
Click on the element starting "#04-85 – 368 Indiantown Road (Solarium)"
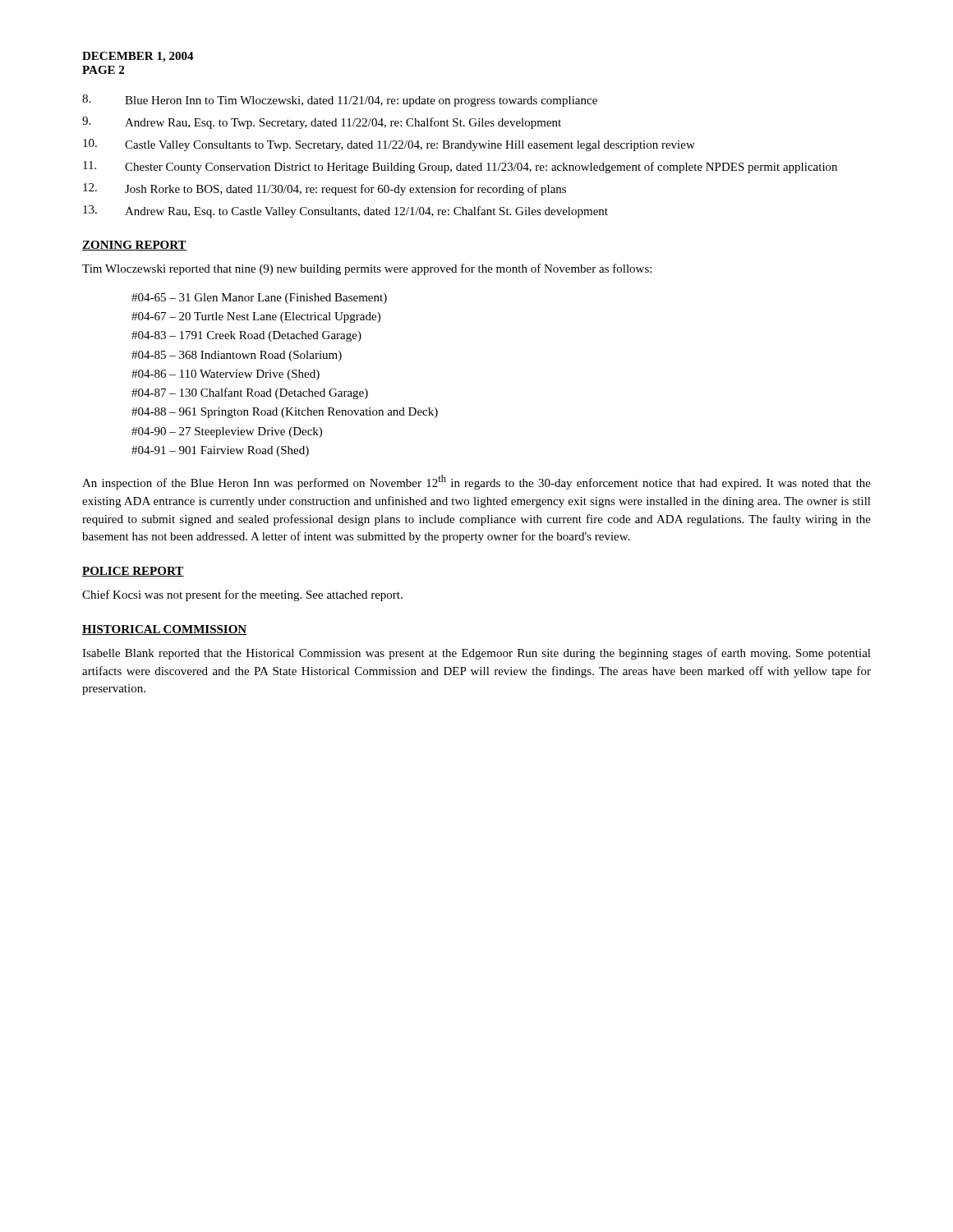[x=237, y=354]
